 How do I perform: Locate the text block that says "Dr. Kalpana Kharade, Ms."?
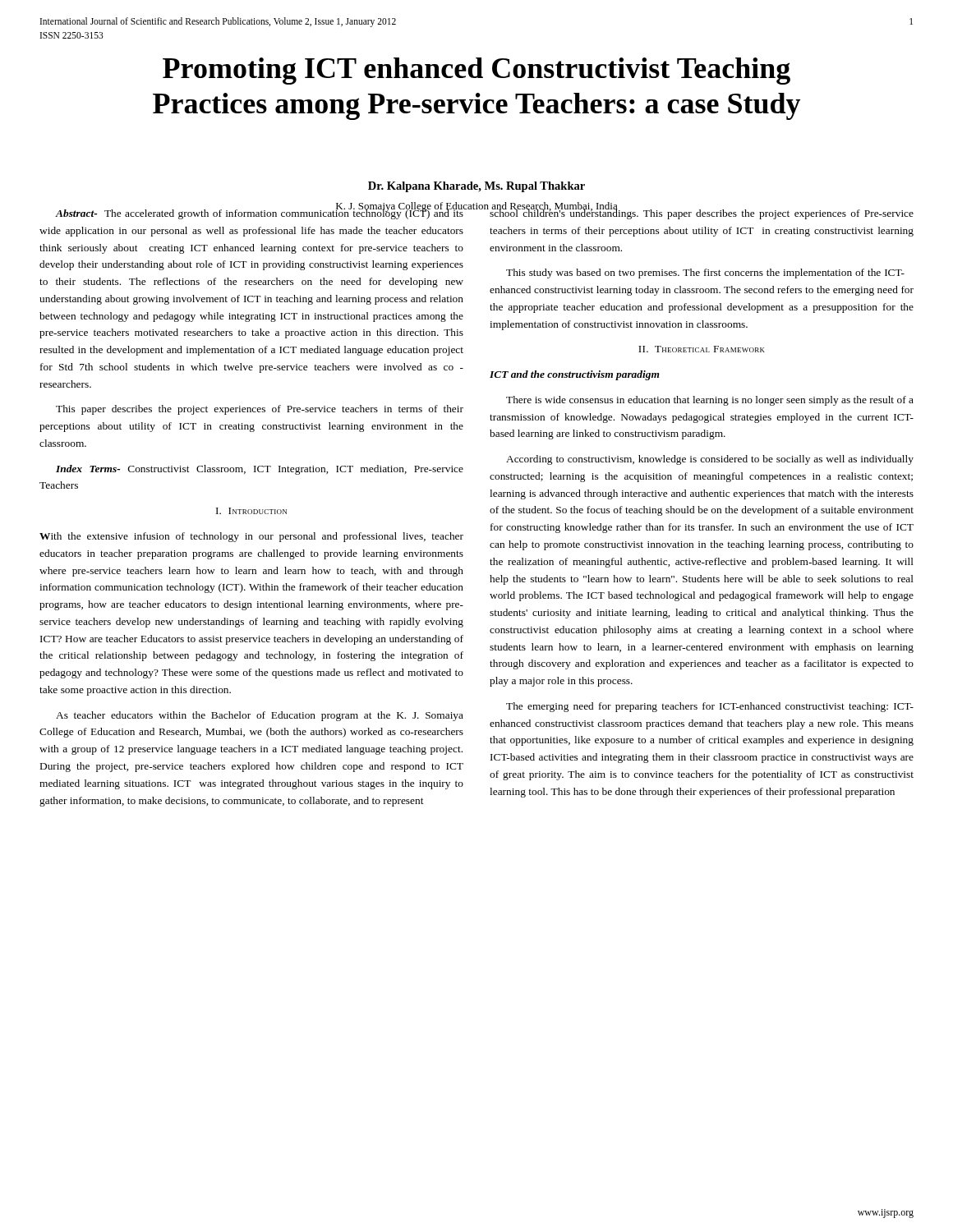coord(476,186)
